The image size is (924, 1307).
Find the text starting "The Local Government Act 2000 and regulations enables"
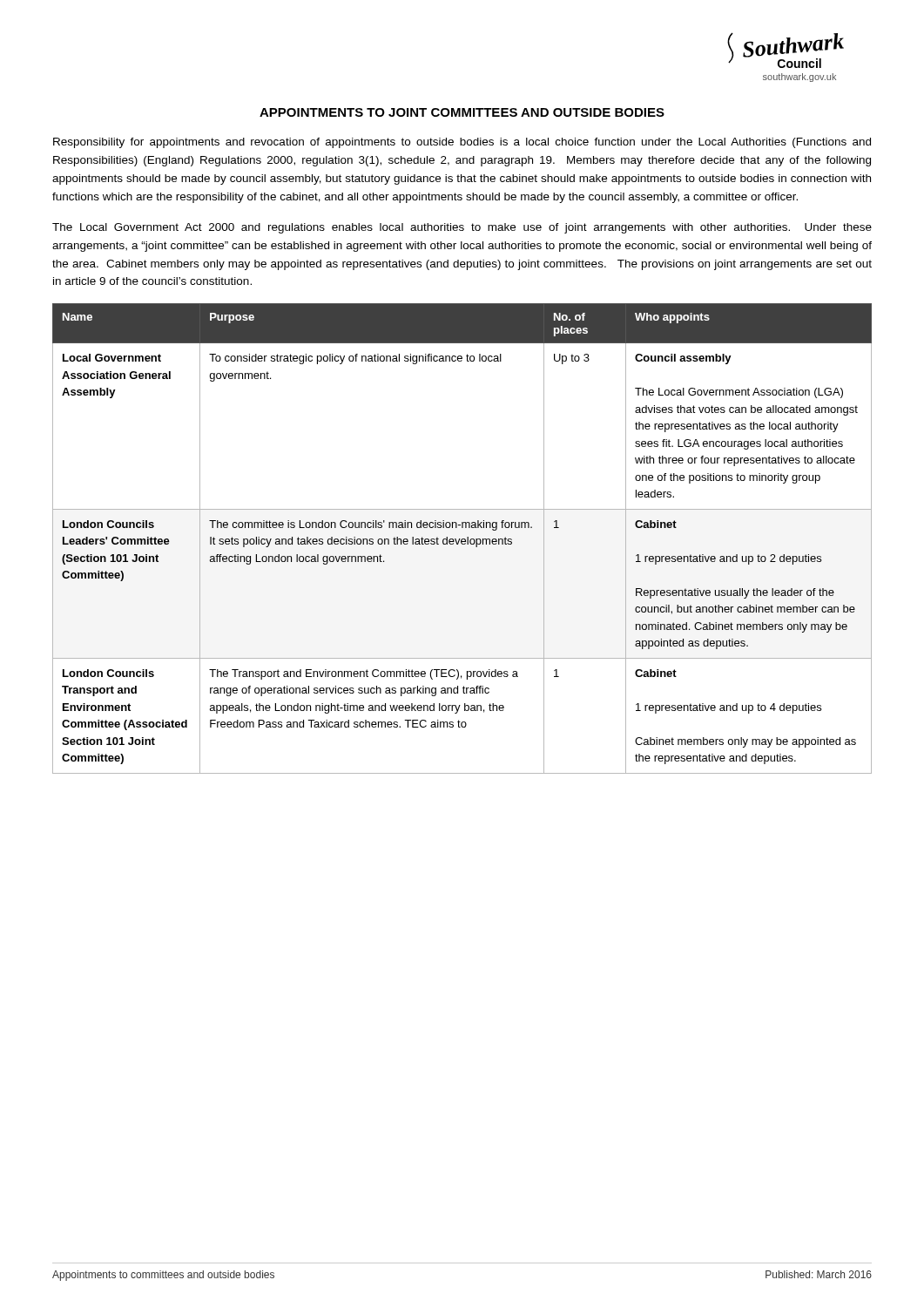pyautogui.click(x=462, y=254)
